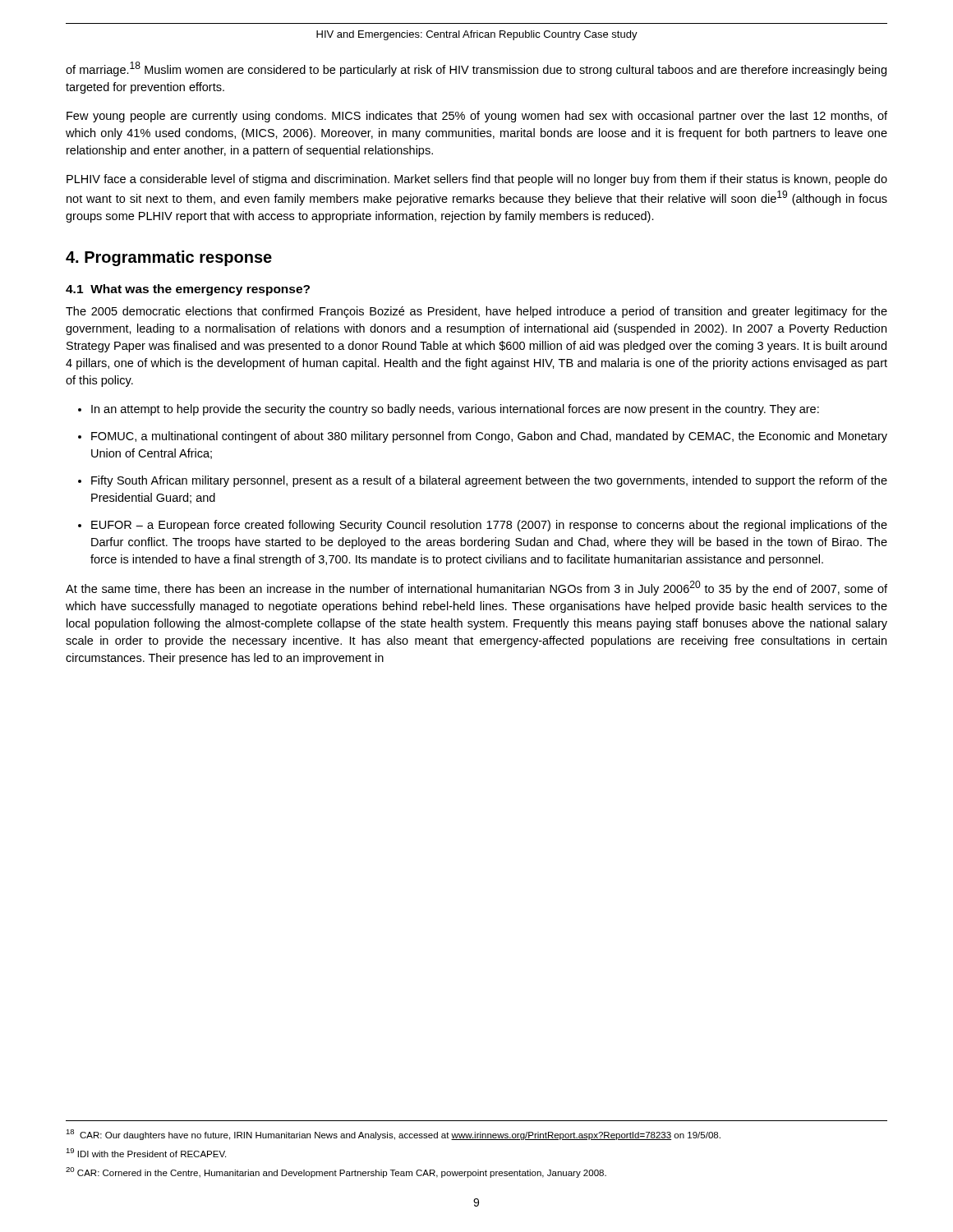
Task: Find the block on this page that starts "EUFOR – a European force created"
Action: click(x=489, y=542)
